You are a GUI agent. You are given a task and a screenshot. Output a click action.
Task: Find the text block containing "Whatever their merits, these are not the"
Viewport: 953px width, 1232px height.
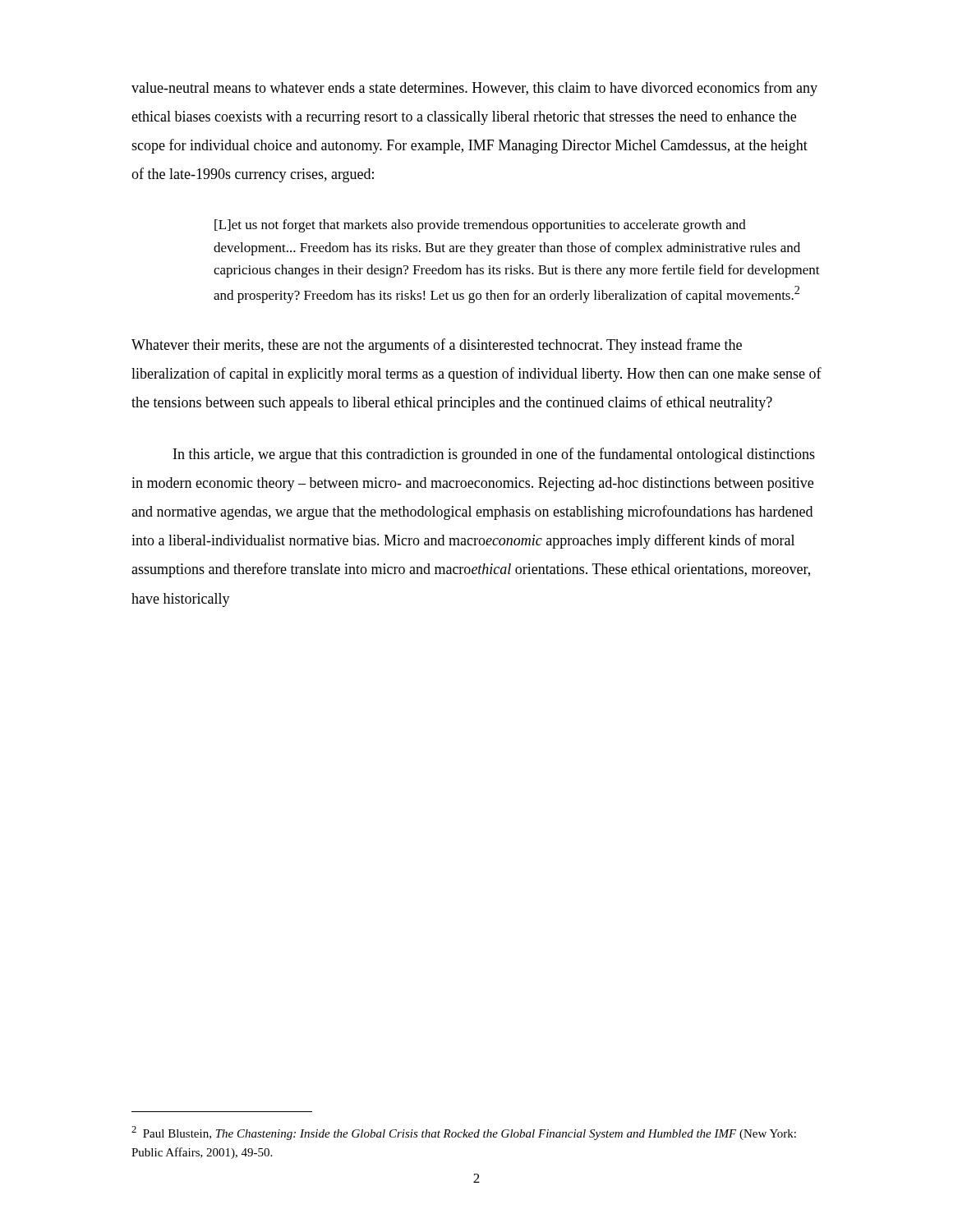point(476,374)
